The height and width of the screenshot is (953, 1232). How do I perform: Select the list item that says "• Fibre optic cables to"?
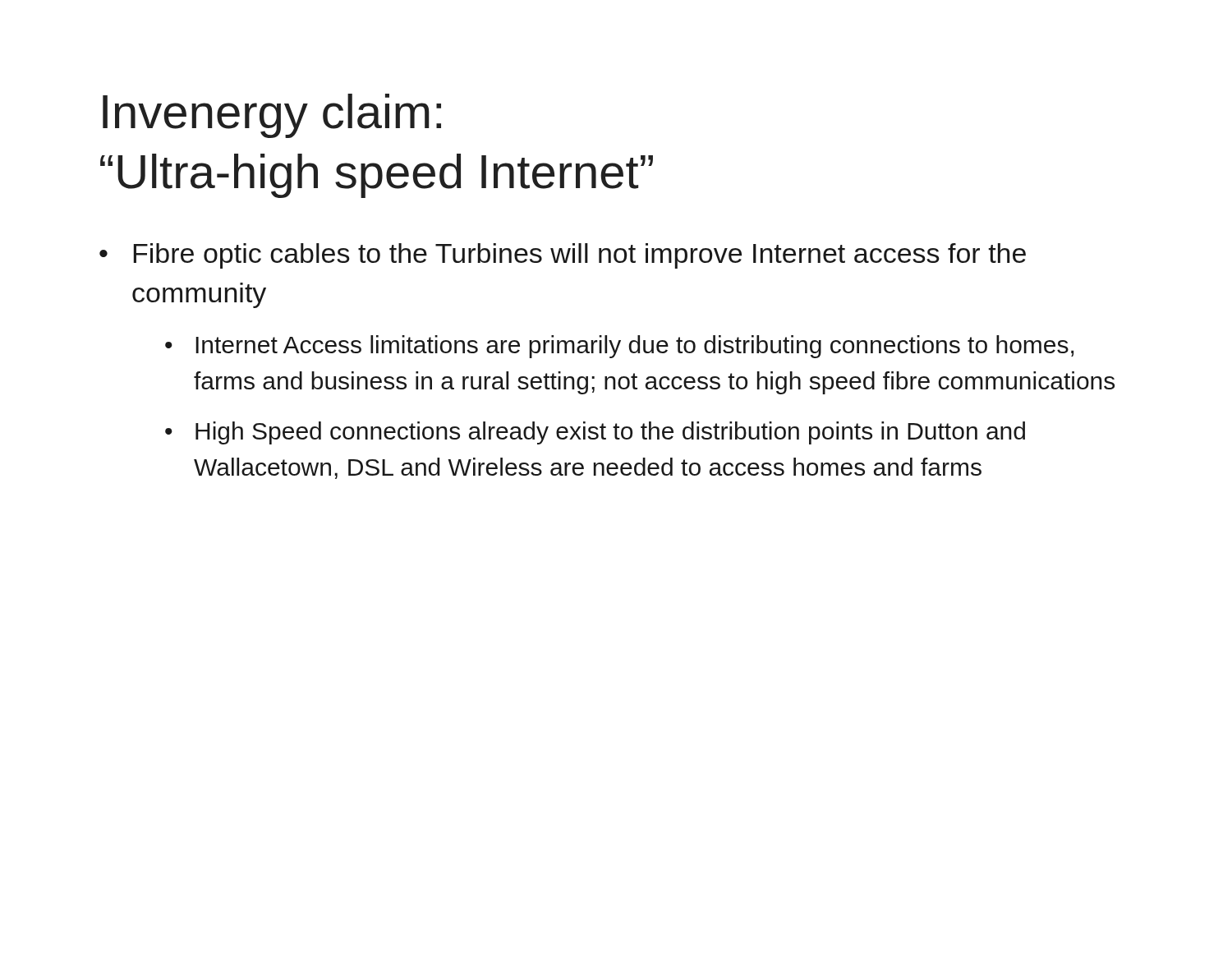pyautogui.click(x=616, y=367)
